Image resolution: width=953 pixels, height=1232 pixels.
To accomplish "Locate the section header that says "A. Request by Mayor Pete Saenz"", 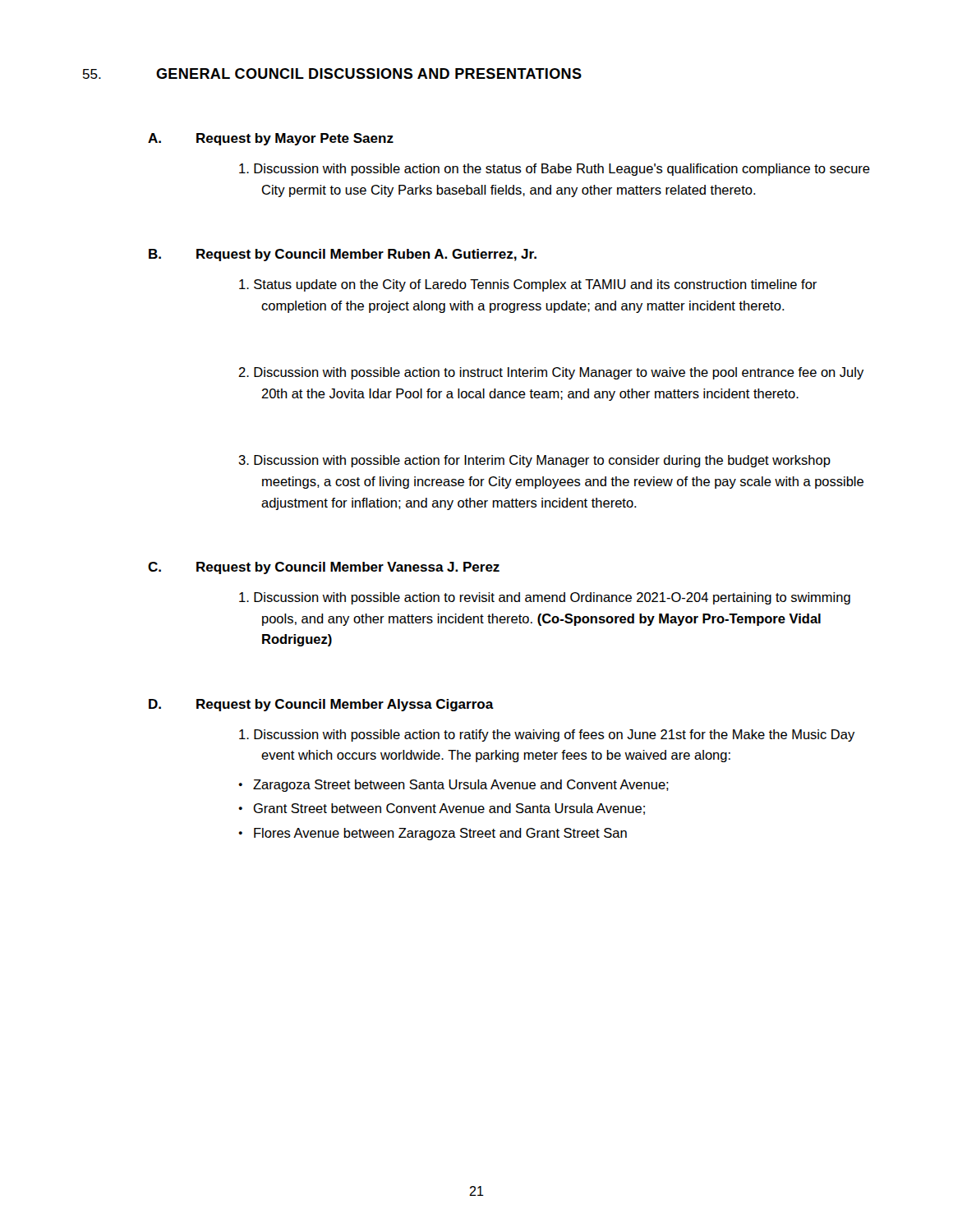I will click(271, 139).
